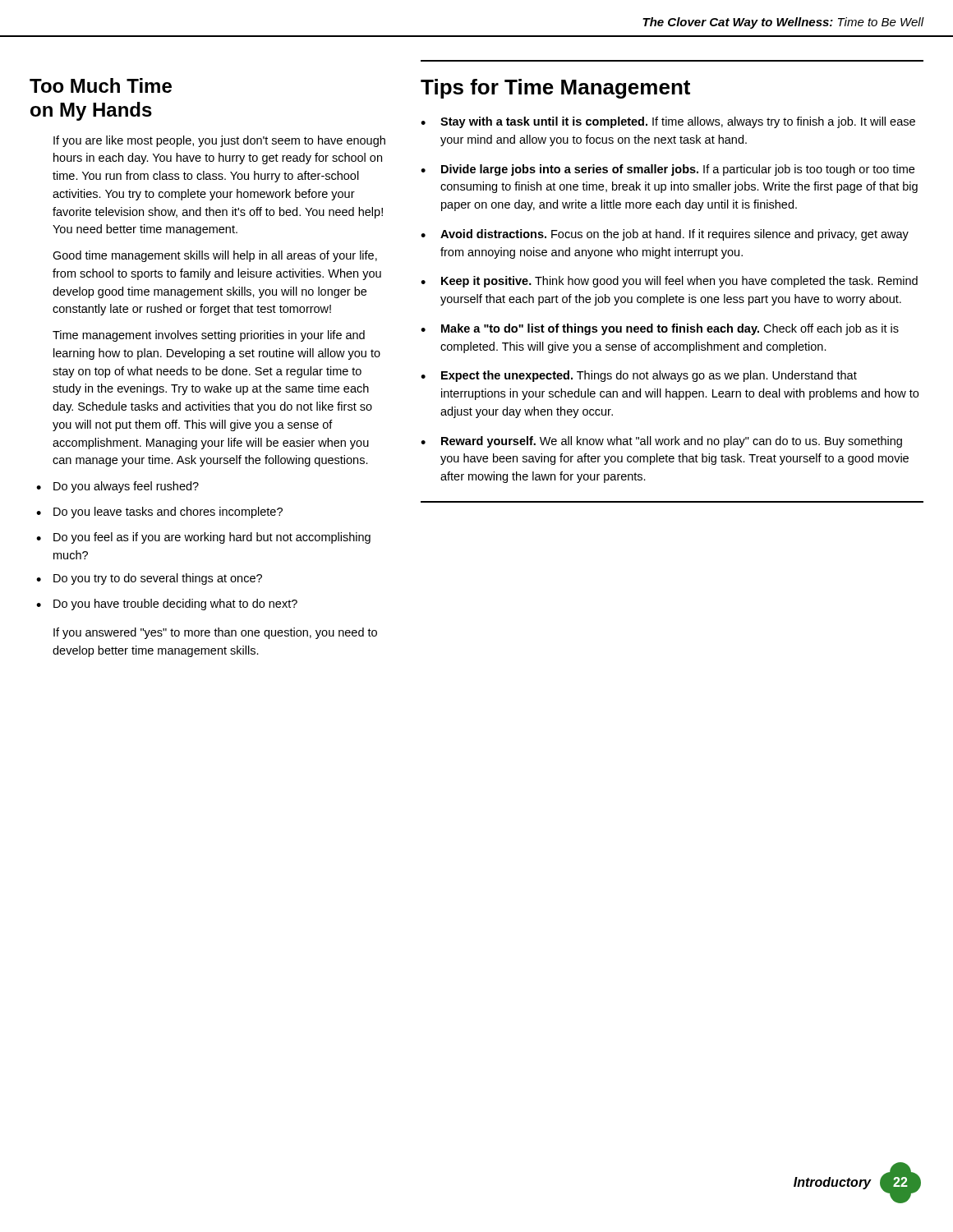Find the block on this page that starts "• Do you have trouble deciding what"
Screen dimensions: 1232x953
tap(214, 606)
